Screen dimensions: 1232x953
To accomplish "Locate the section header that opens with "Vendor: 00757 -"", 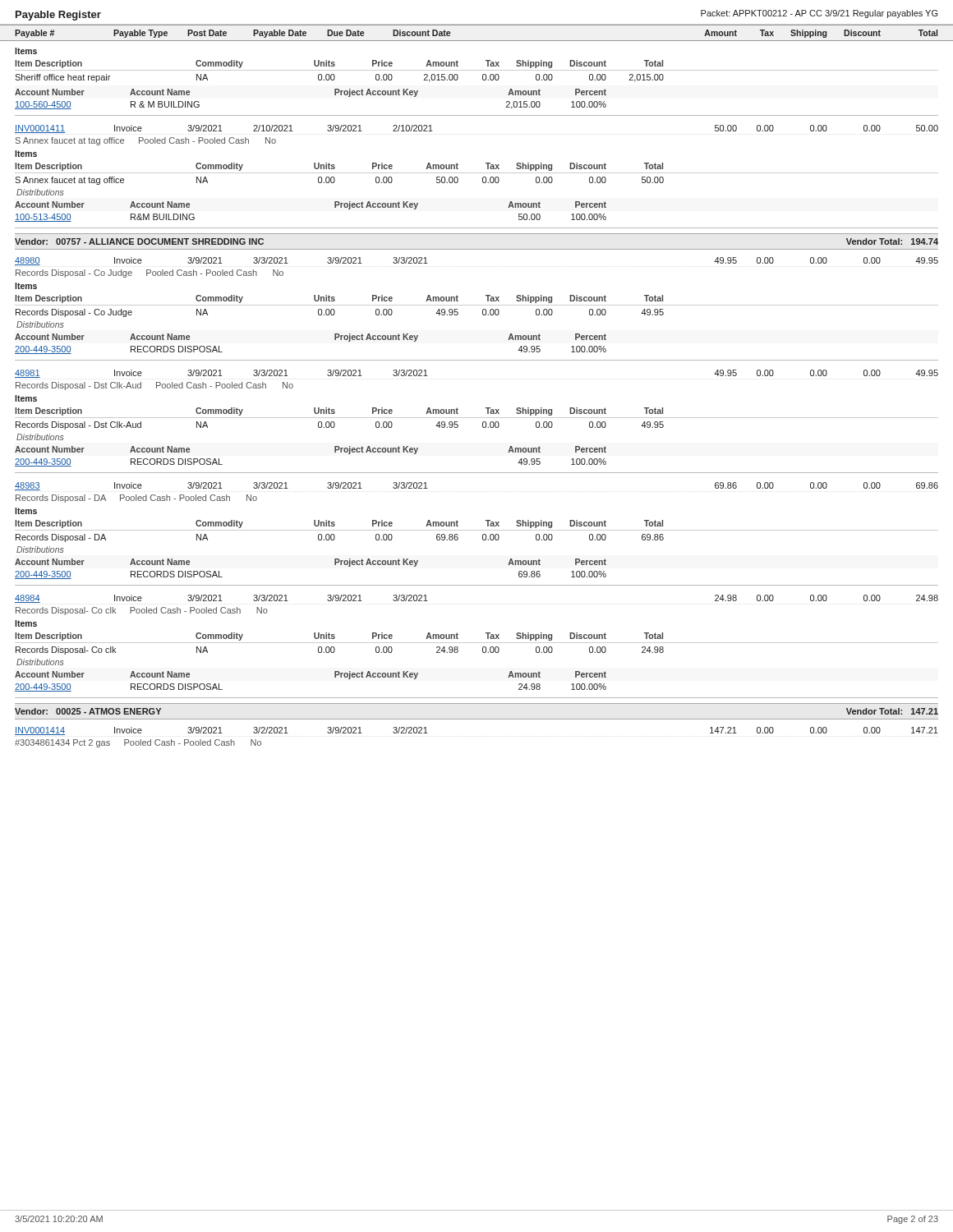I will (x=476, y=241).
